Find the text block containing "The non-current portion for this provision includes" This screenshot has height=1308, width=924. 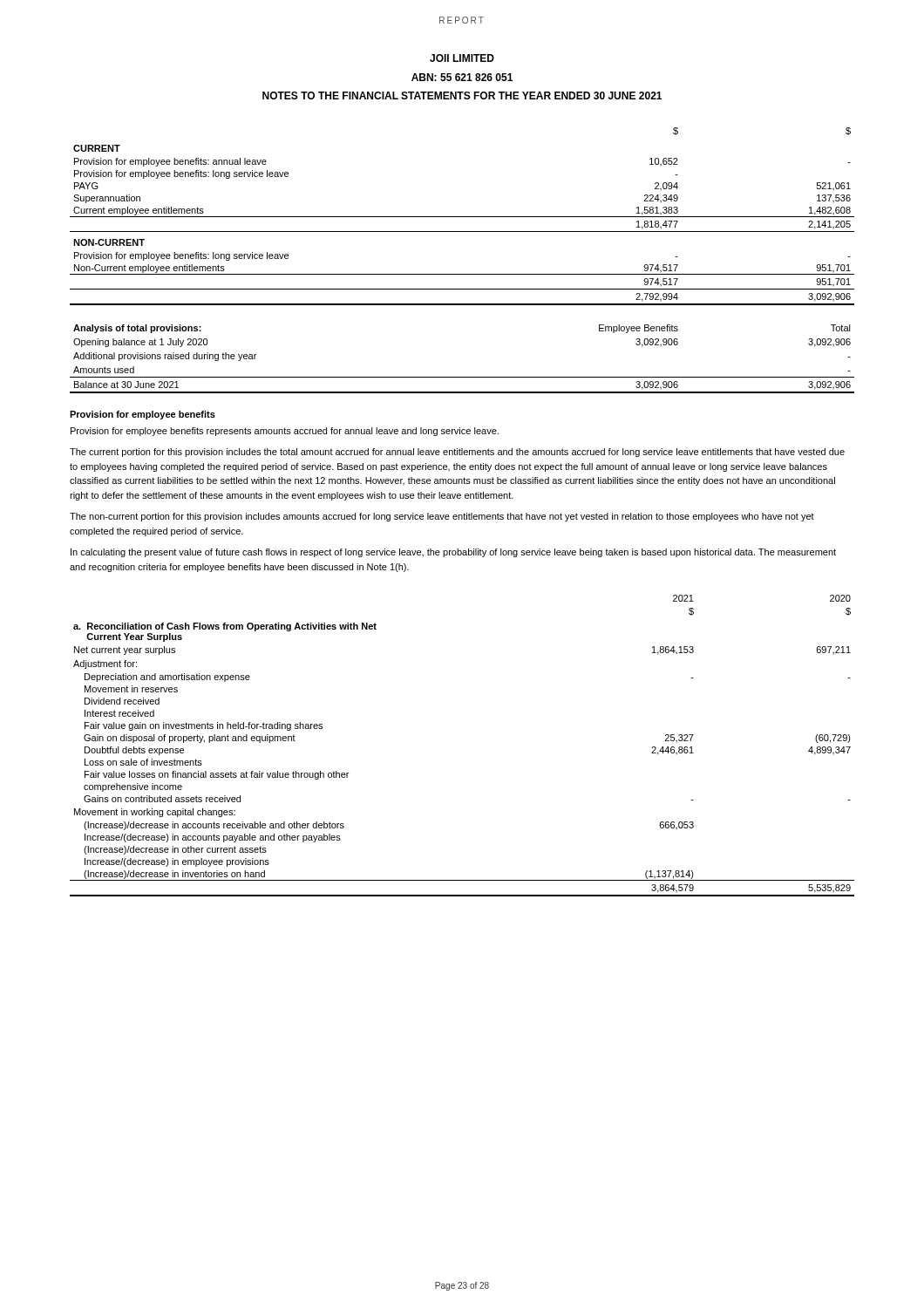click(x=442, y=524)
